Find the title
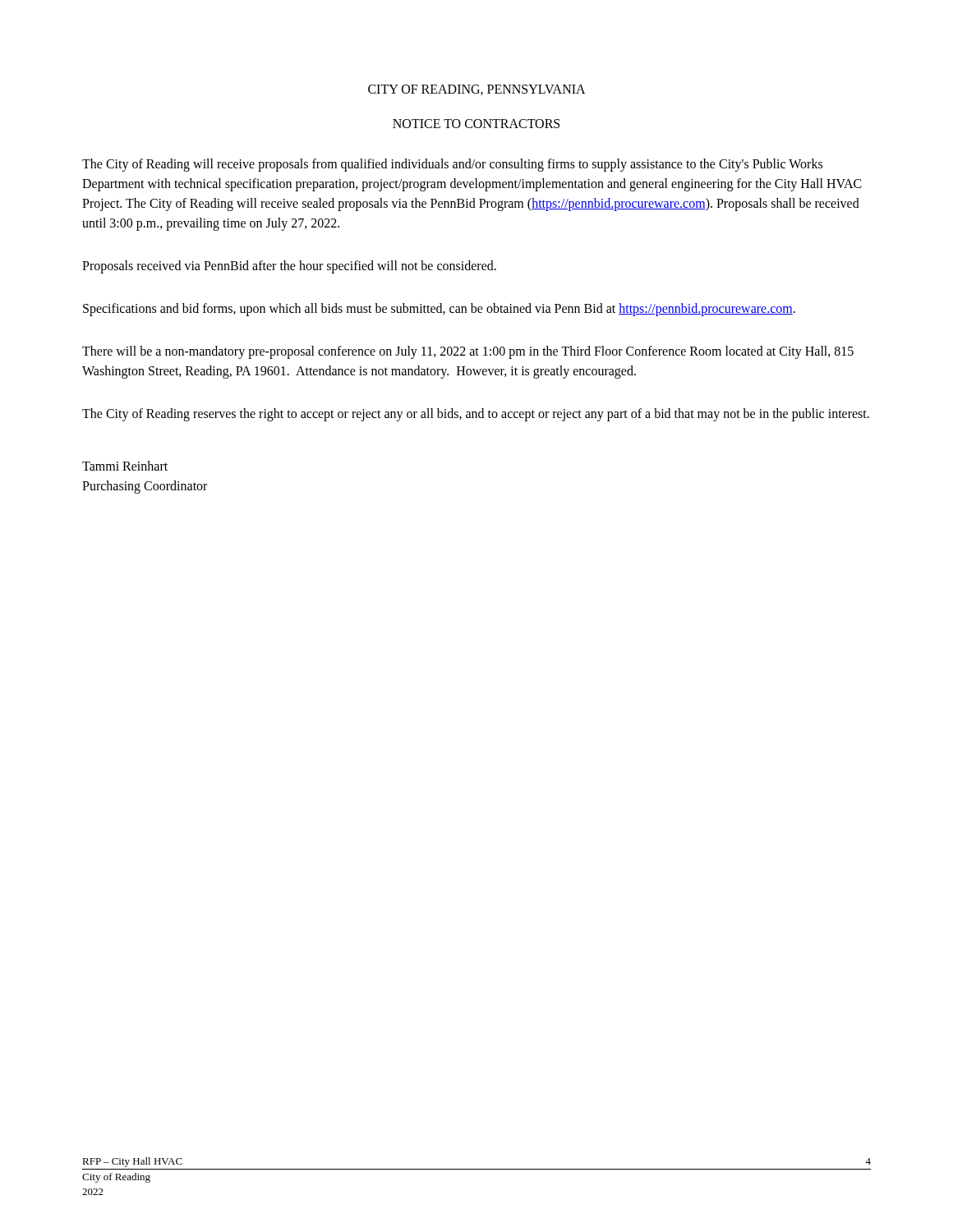This screenshot has height=1232, width=953. coord(476,107)
